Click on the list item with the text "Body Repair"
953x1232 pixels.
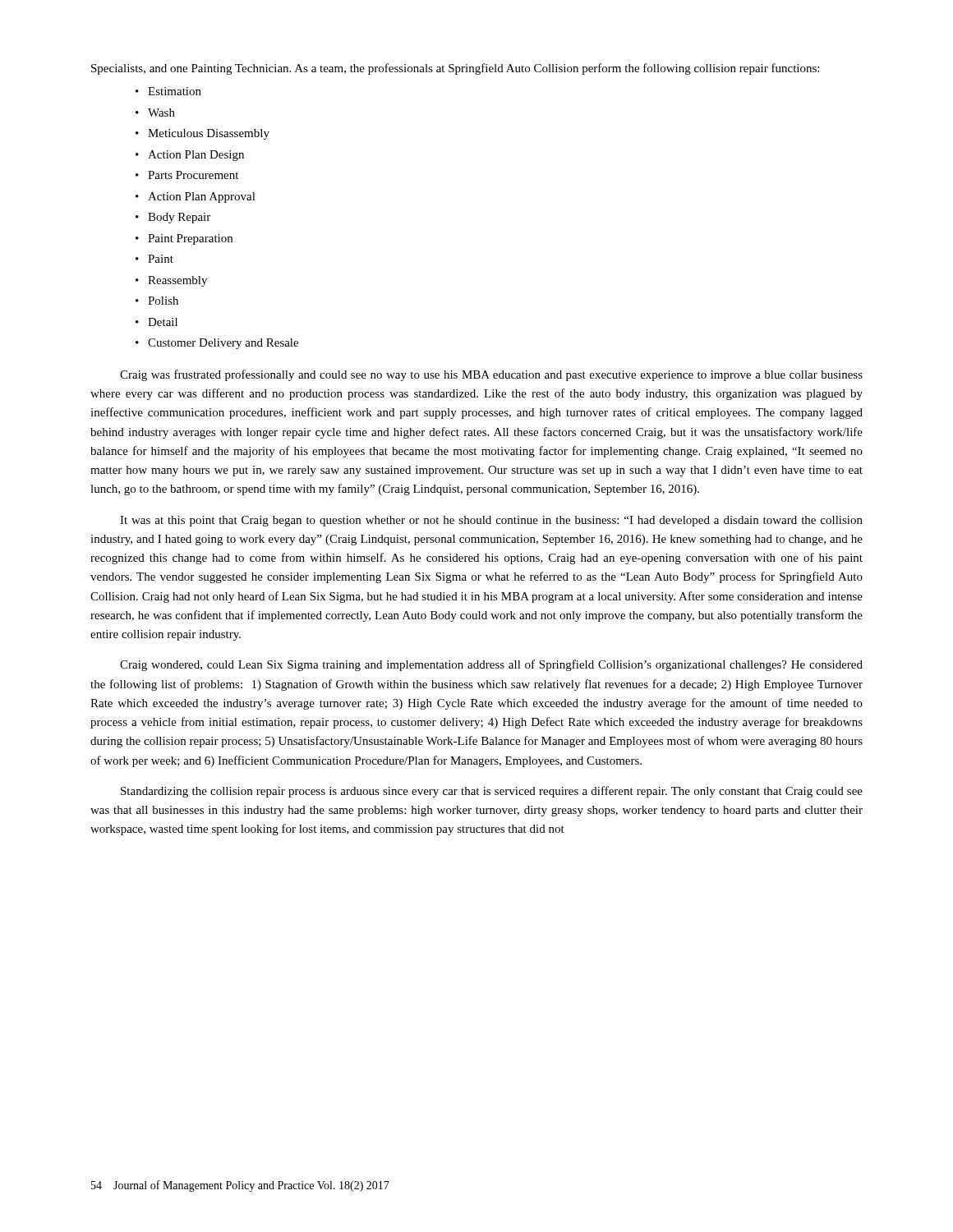[179, 217]
